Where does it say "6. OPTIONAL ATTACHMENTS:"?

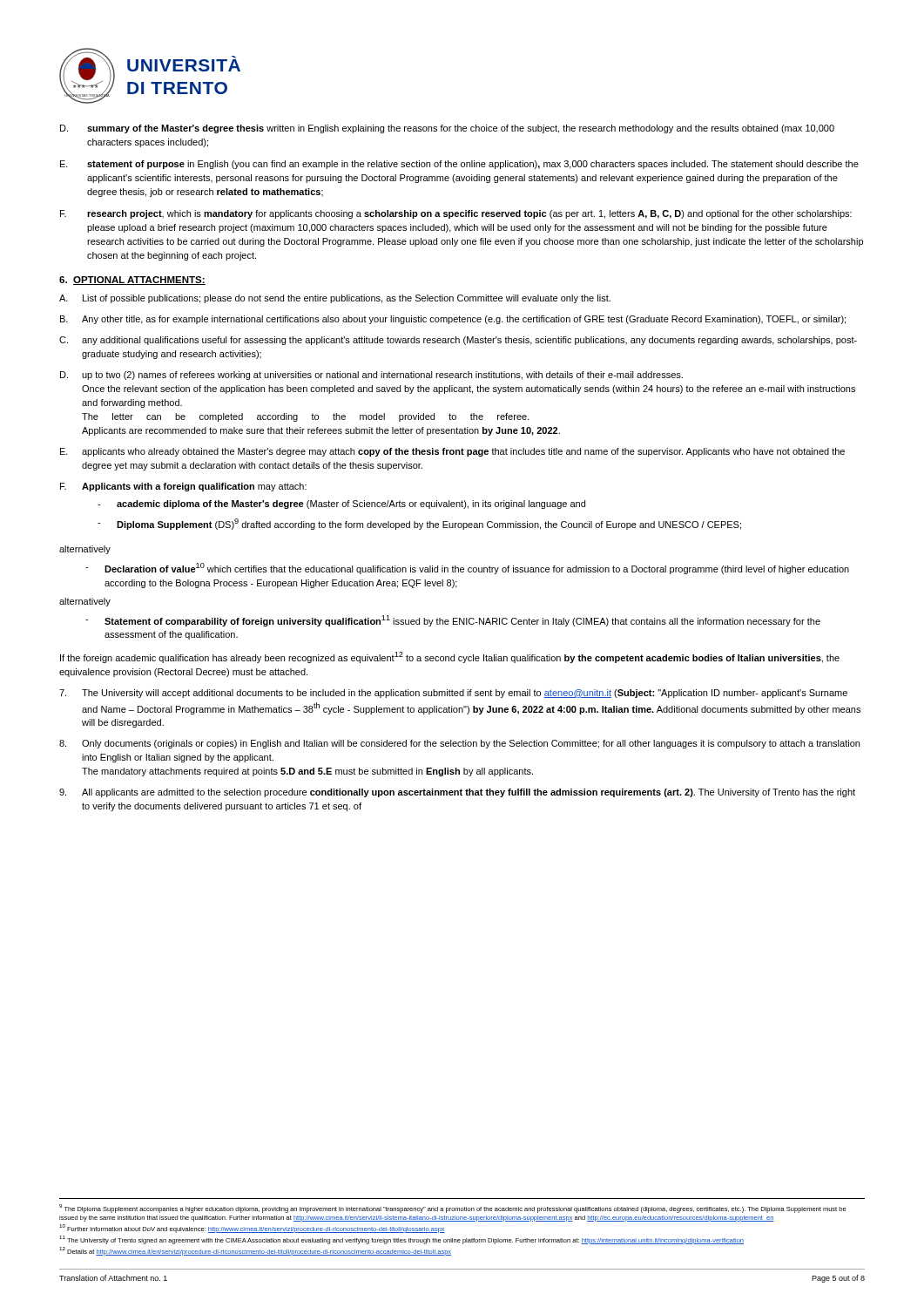[132, 280]
